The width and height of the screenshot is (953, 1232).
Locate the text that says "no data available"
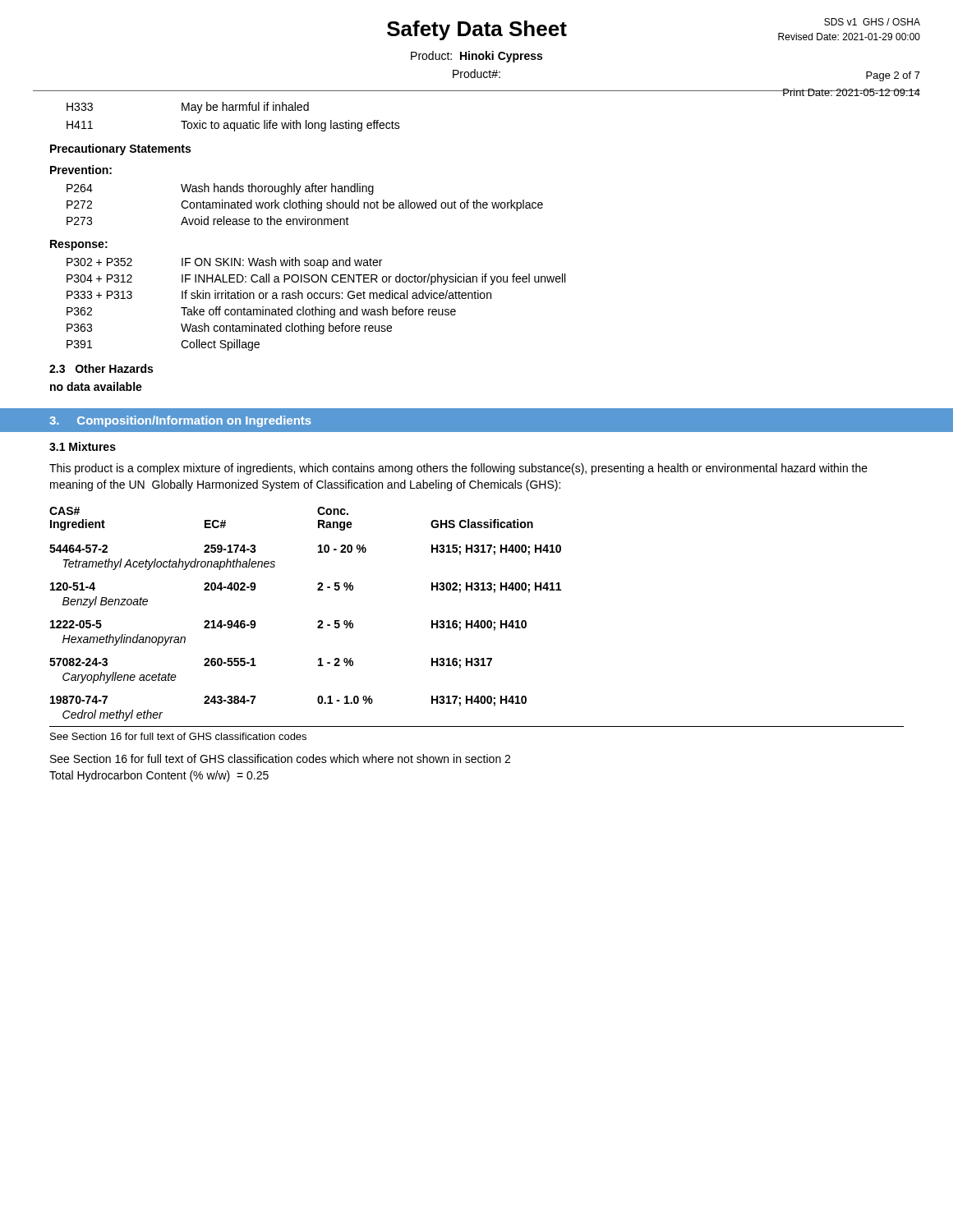pyautogui.click(x=96, y=387)
